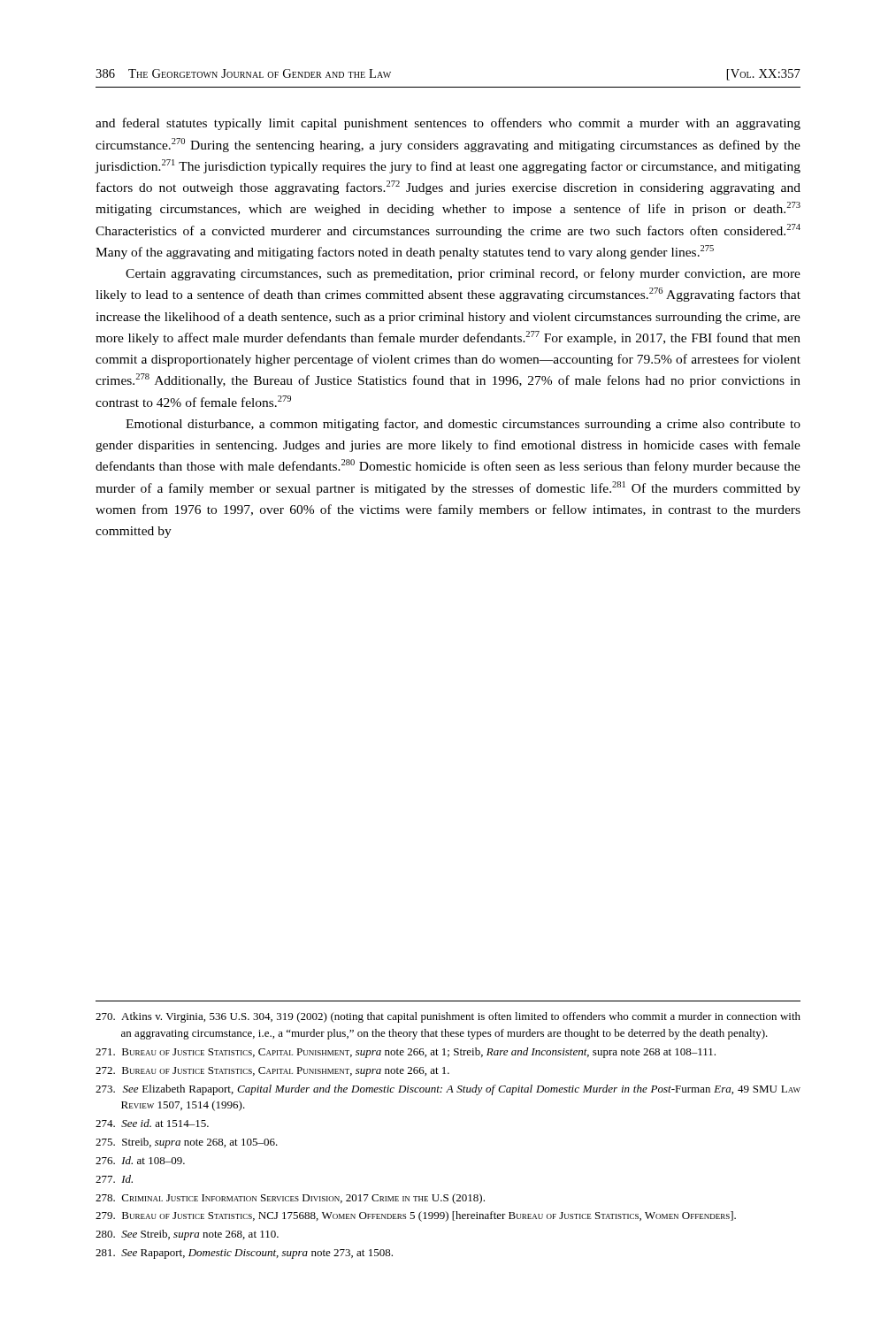The height and width of the screenshot is (1327, 896).
Task: Click the passage that begins "See Elizabeth Rapaport,"
Action: pos(448,1097)
